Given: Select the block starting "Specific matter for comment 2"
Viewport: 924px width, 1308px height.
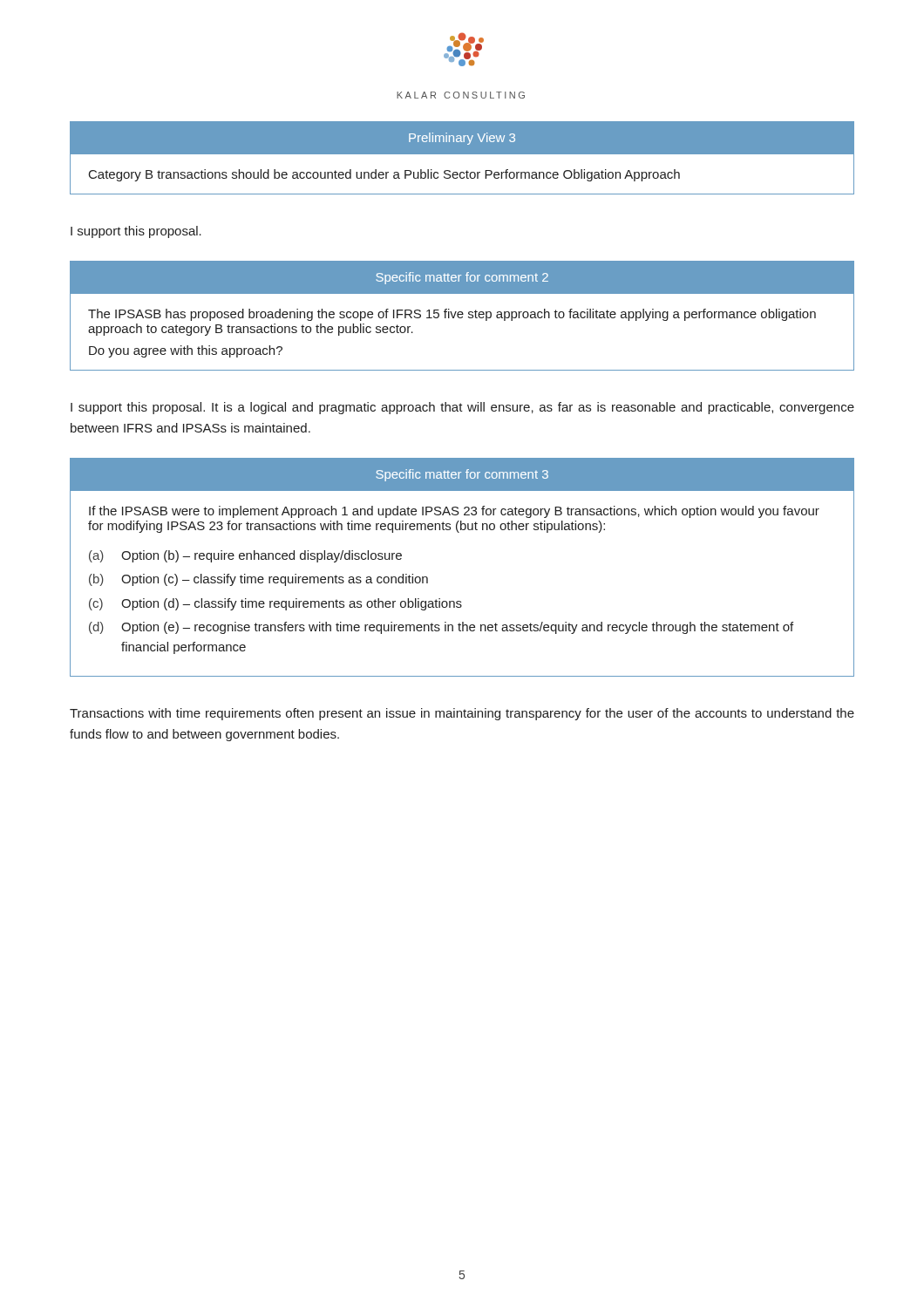Looking at the screenshot, I should tap(462, 277).
